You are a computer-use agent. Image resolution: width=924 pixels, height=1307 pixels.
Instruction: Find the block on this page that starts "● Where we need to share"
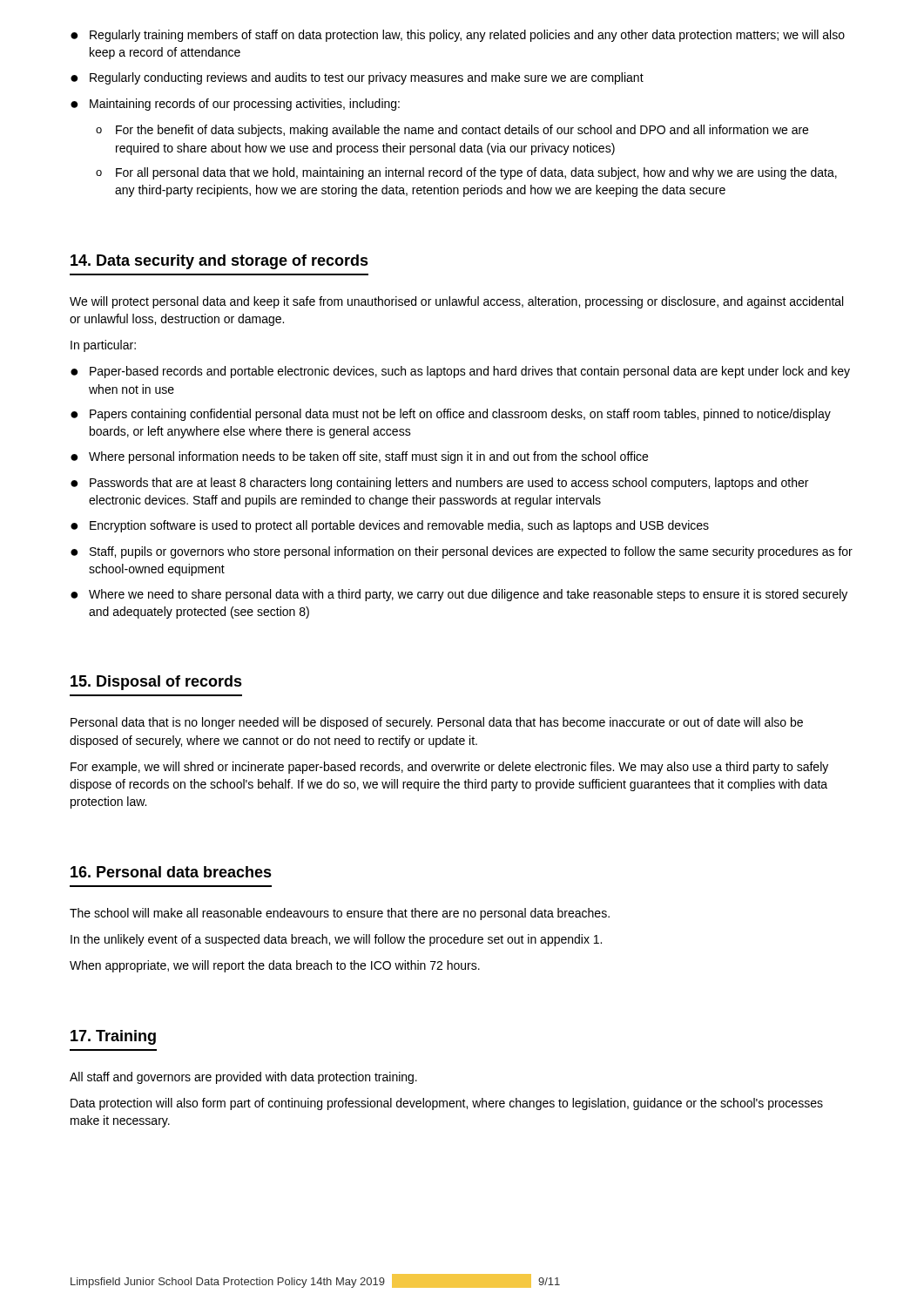(x=462, y=603)
